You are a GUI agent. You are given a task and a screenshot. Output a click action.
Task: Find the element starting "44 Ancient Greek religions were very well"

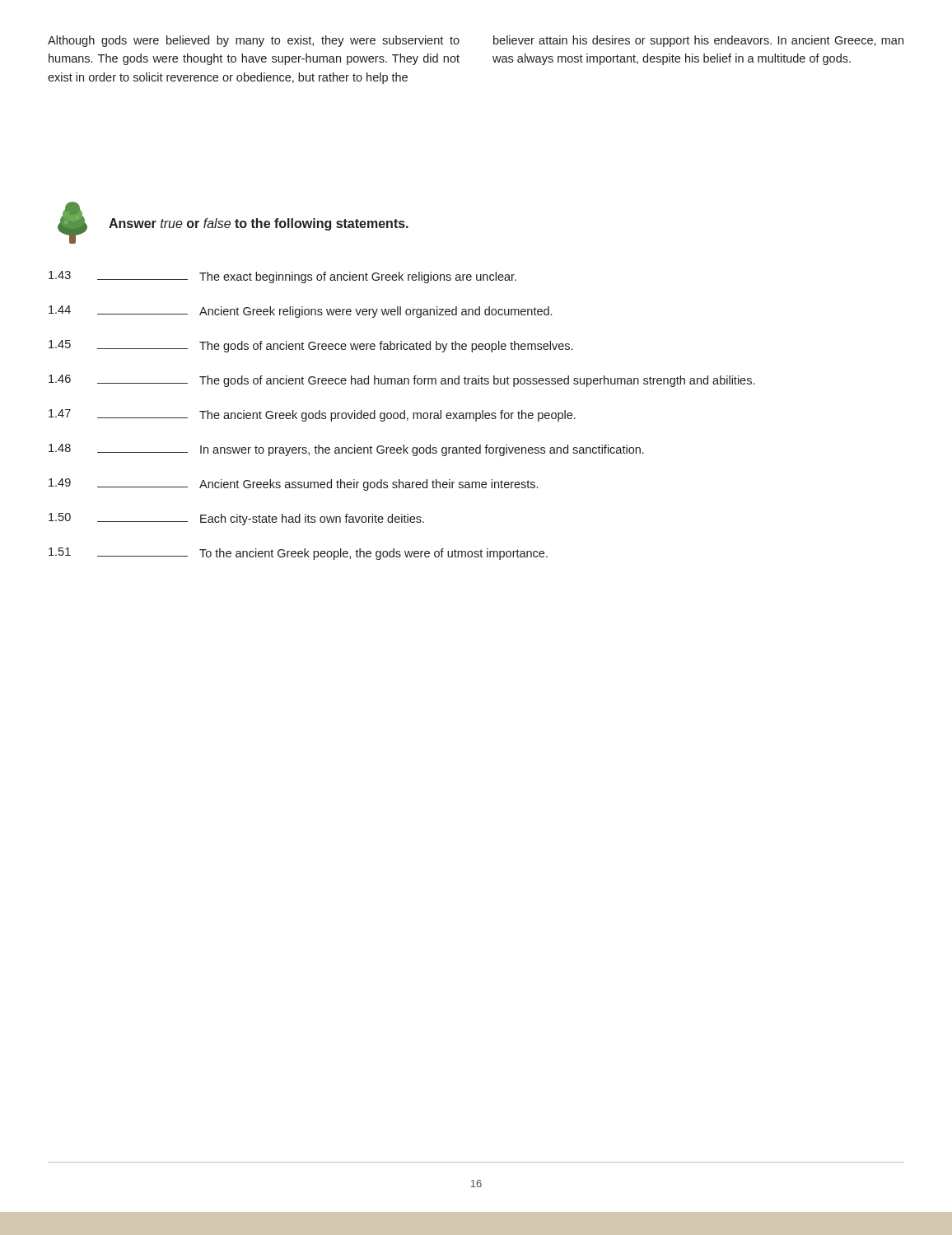[476, 311]
